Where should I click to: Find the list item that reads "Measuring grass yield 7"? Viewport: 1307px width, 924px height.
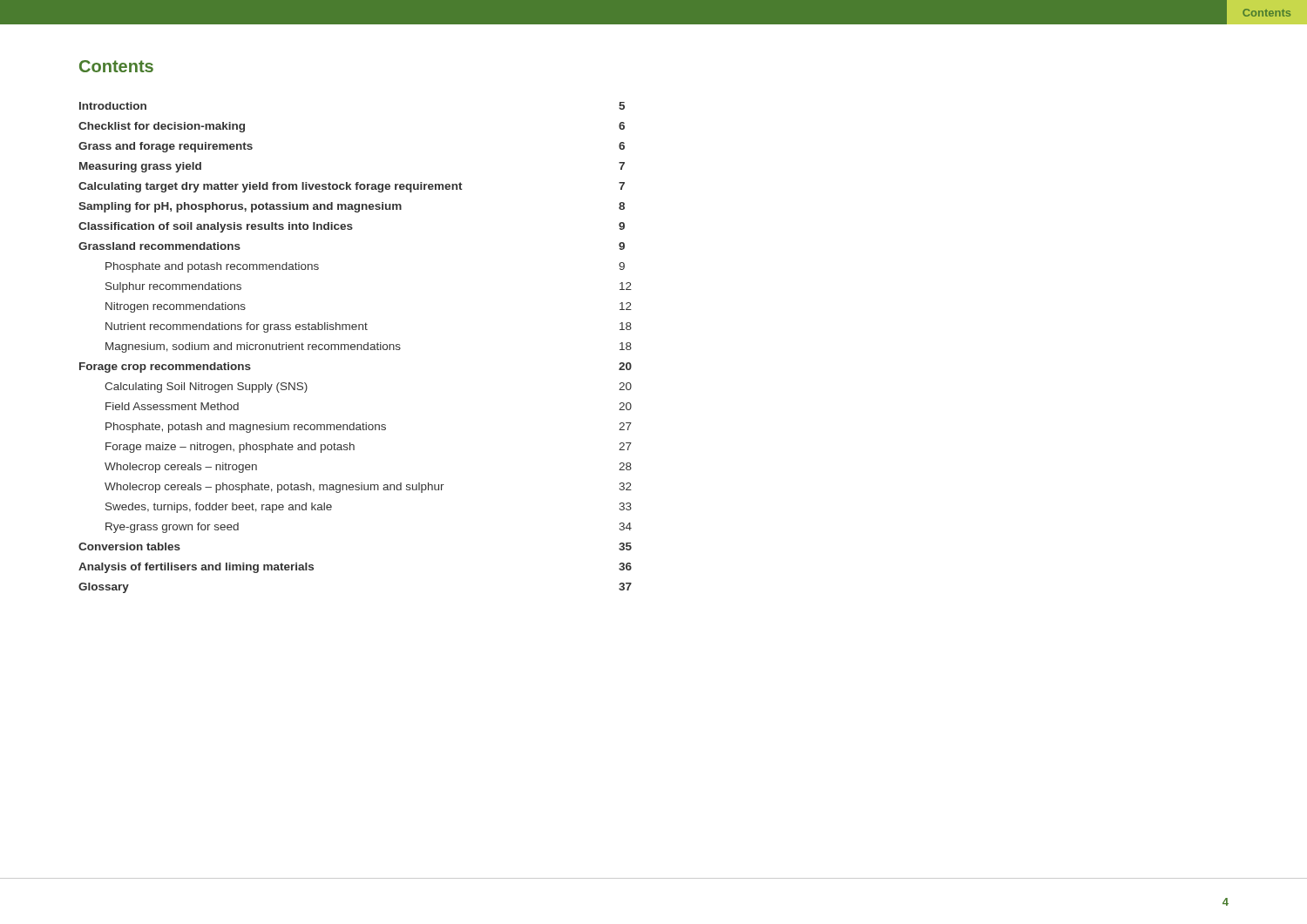(145, 167)
